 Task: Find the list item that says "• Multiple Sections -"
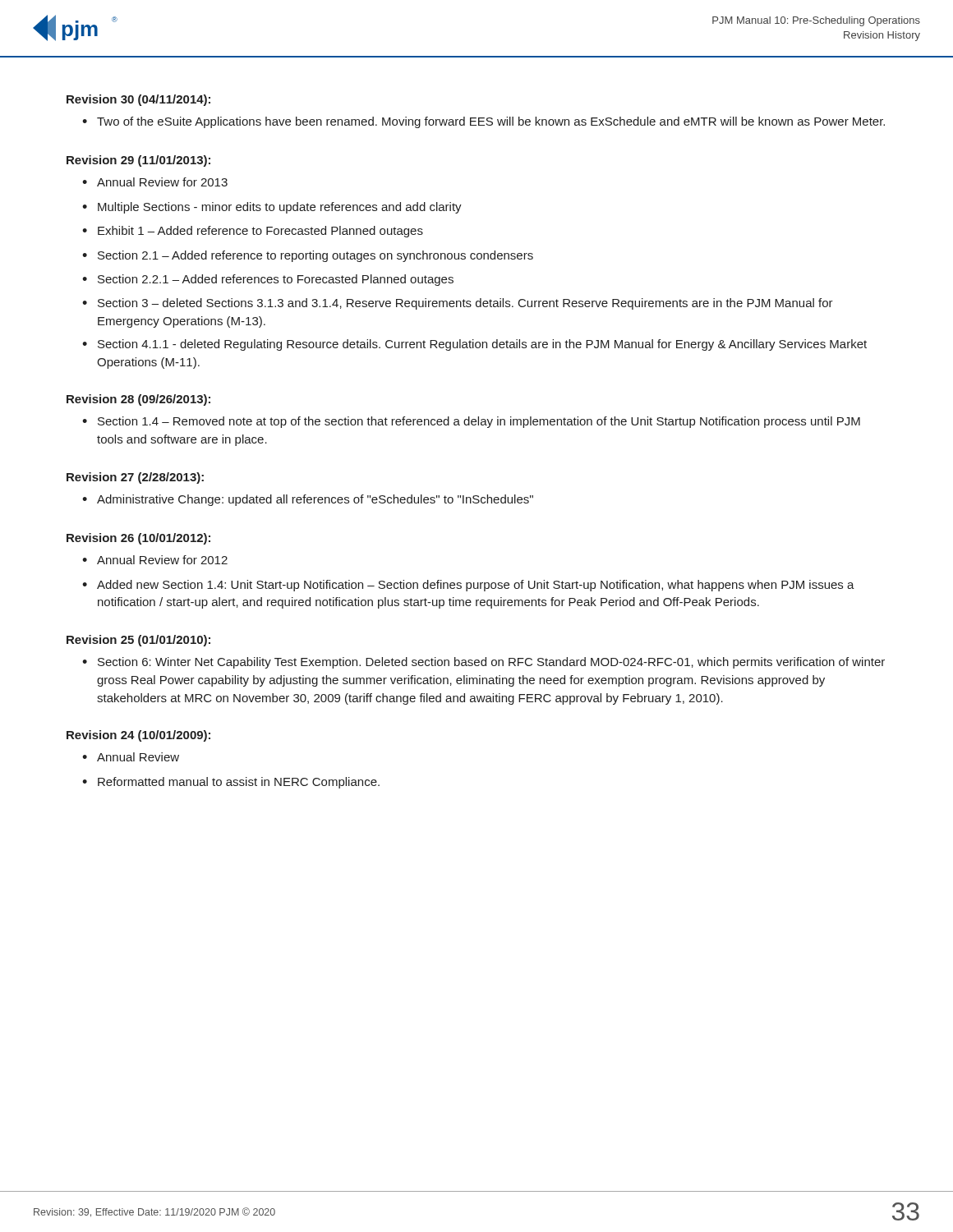point(272,208)
